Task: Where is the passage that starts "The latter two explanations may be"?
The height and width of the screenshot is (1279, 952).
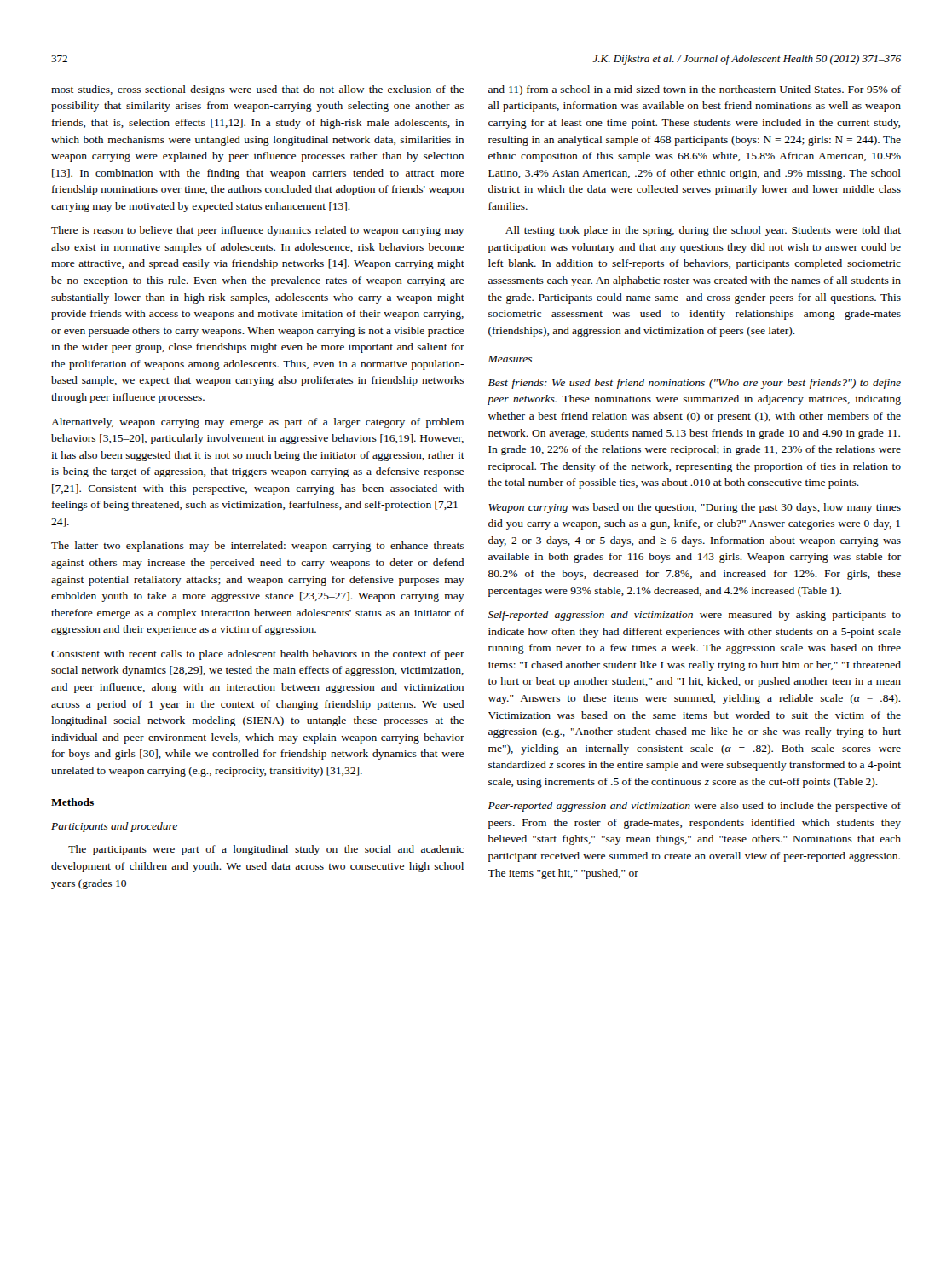Action: click(x=258, y=588)
